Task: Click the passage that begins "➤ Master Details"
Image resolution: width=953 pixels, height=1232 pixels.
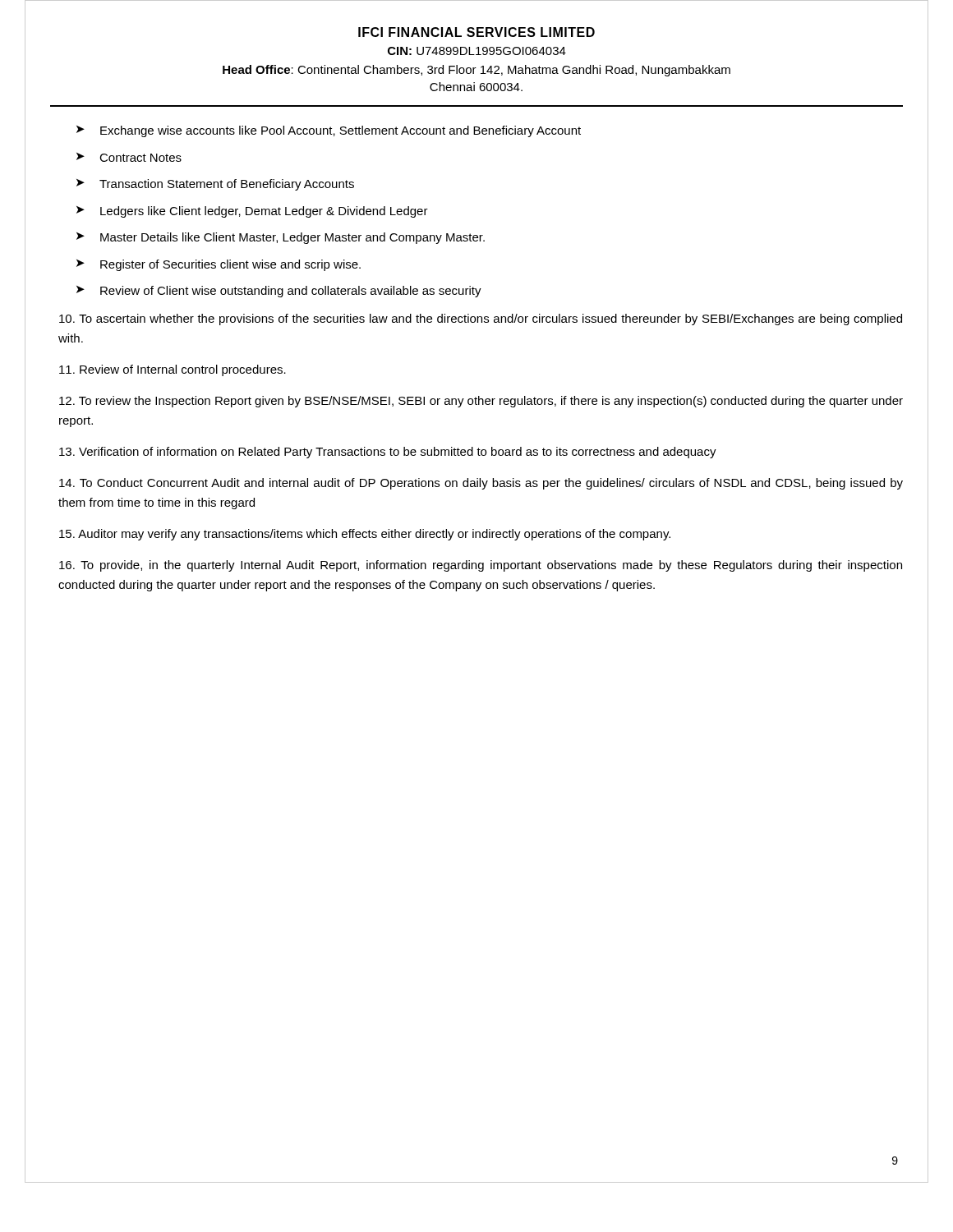Action: pyautogui.click(x=280, y=238)
